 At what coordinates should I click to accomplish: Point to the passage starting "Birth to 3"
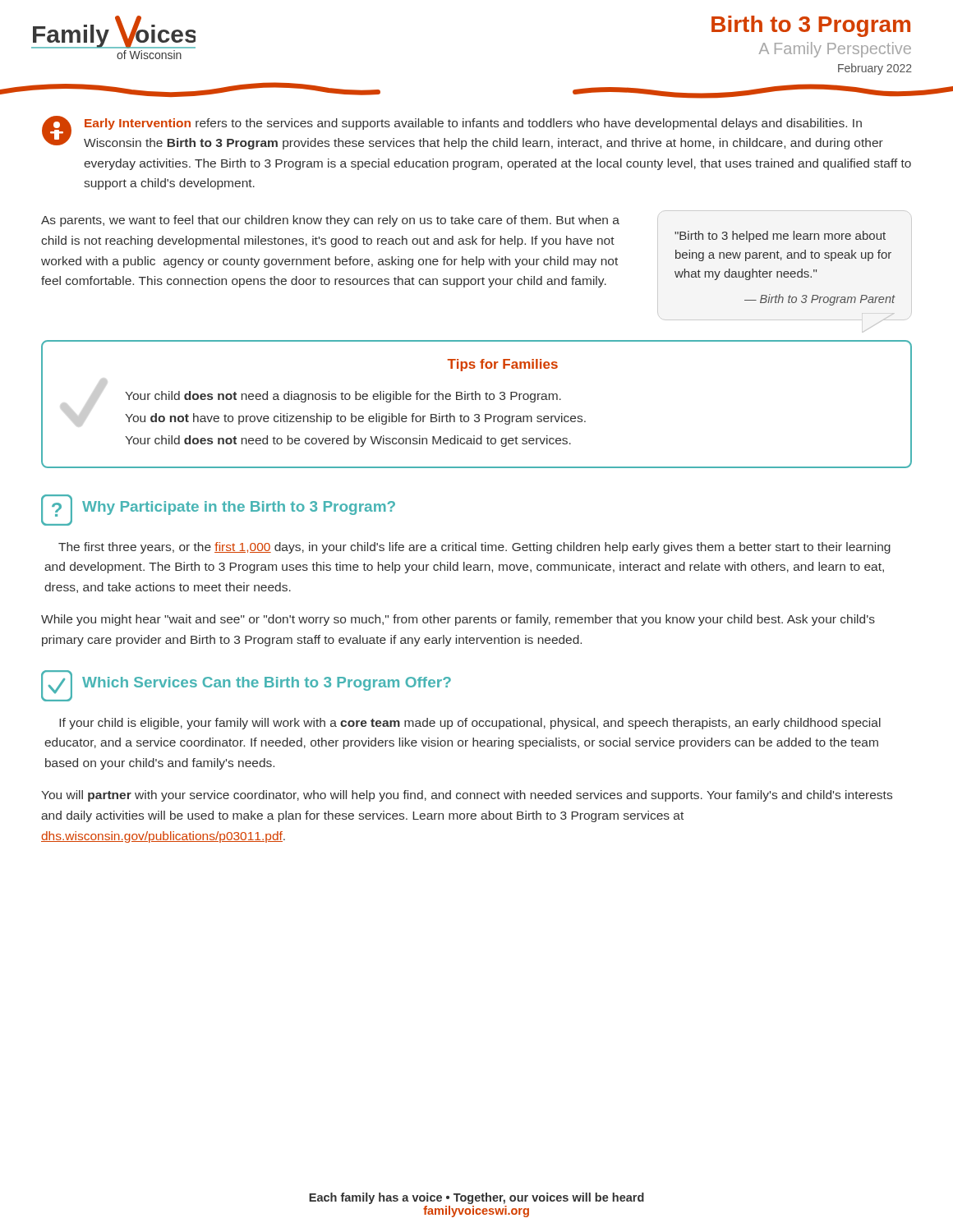point(811,43)
